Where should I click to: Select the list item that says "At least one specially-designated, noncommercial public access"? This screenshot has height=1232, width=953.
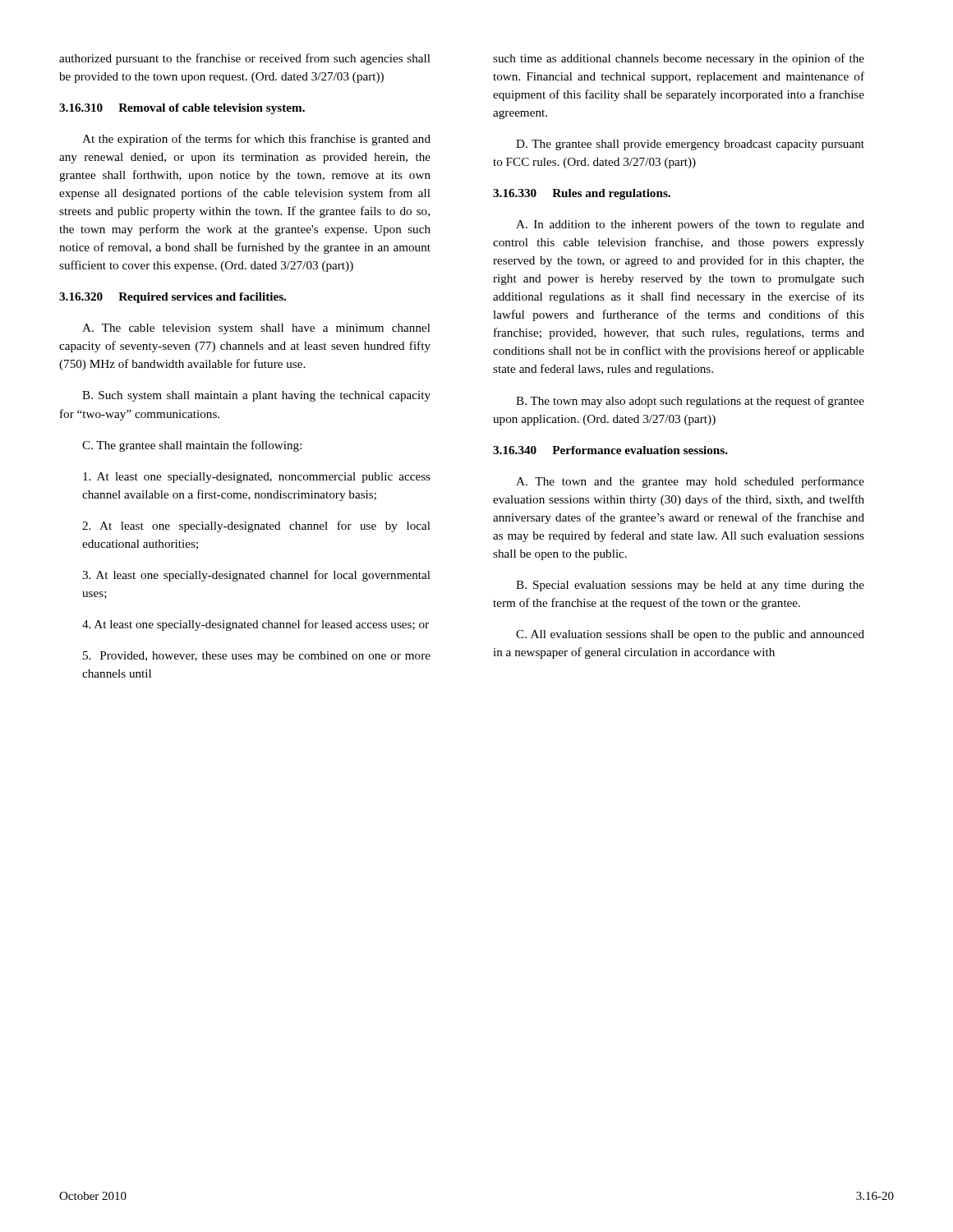pyautogui.click(x=256, y=485)
